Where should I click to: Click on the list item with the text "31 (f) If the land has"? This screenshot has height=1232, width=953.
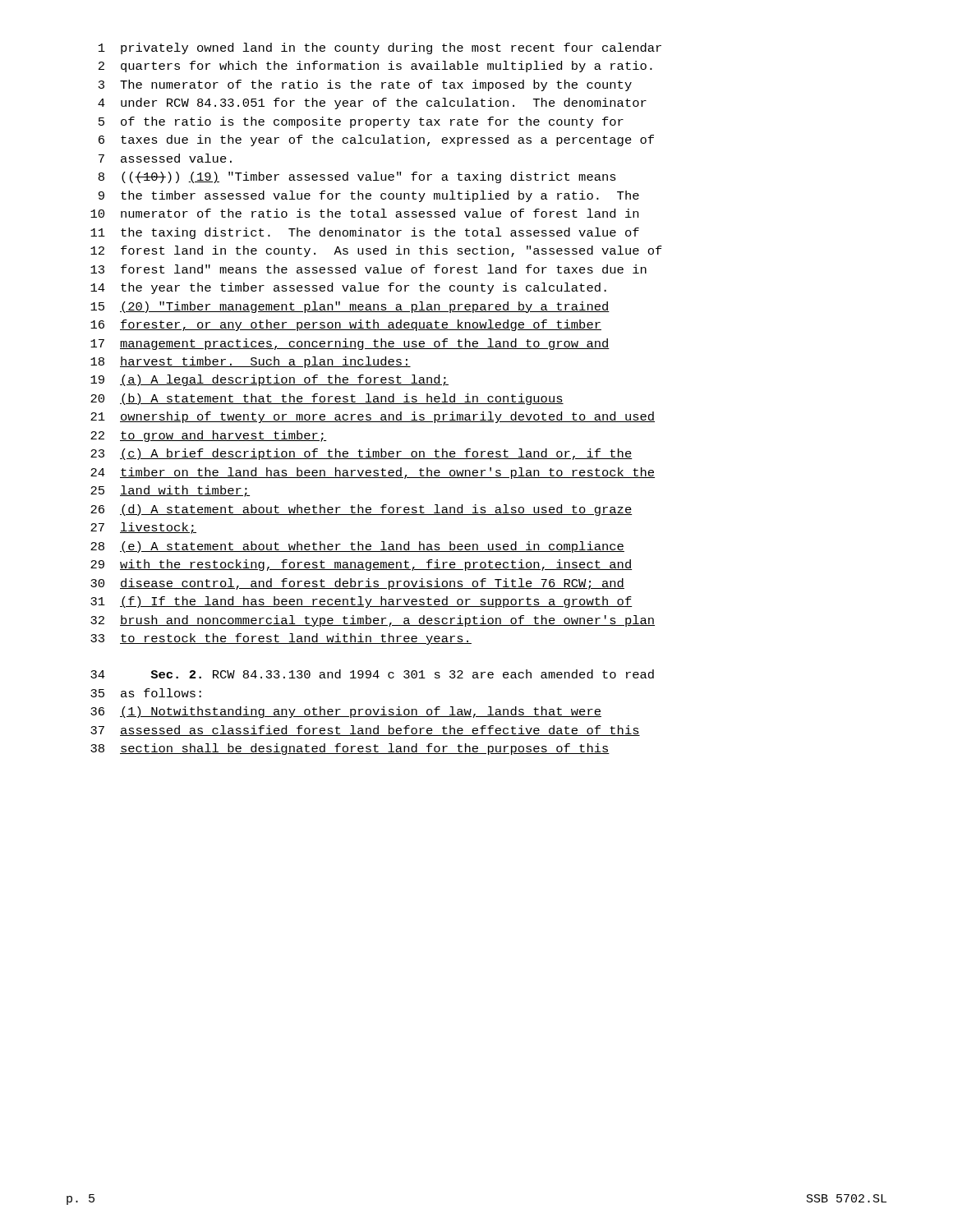(x=476, y=602)
